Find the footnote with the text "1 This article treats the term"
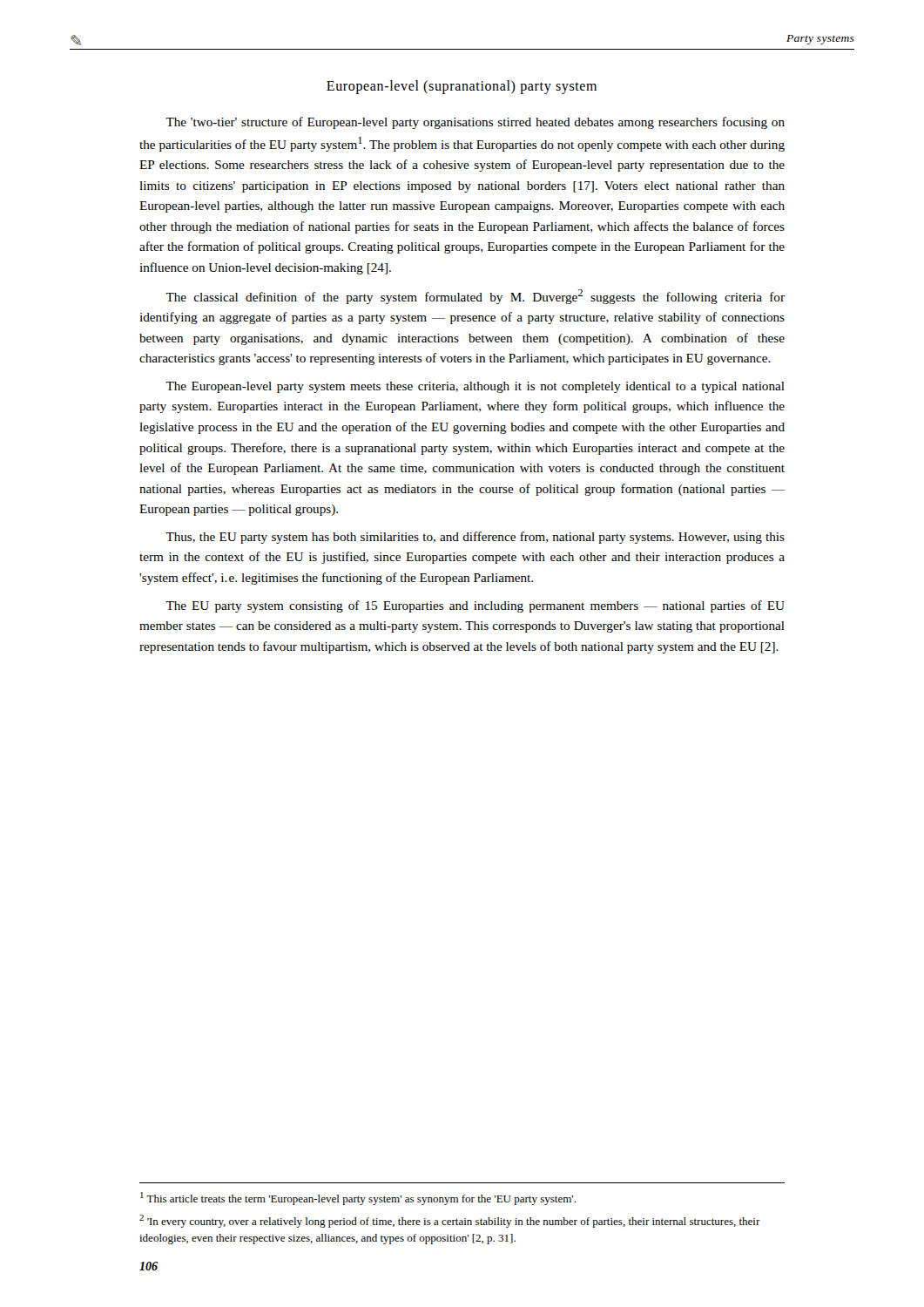924x1307 pixels. pos(358,1197)
